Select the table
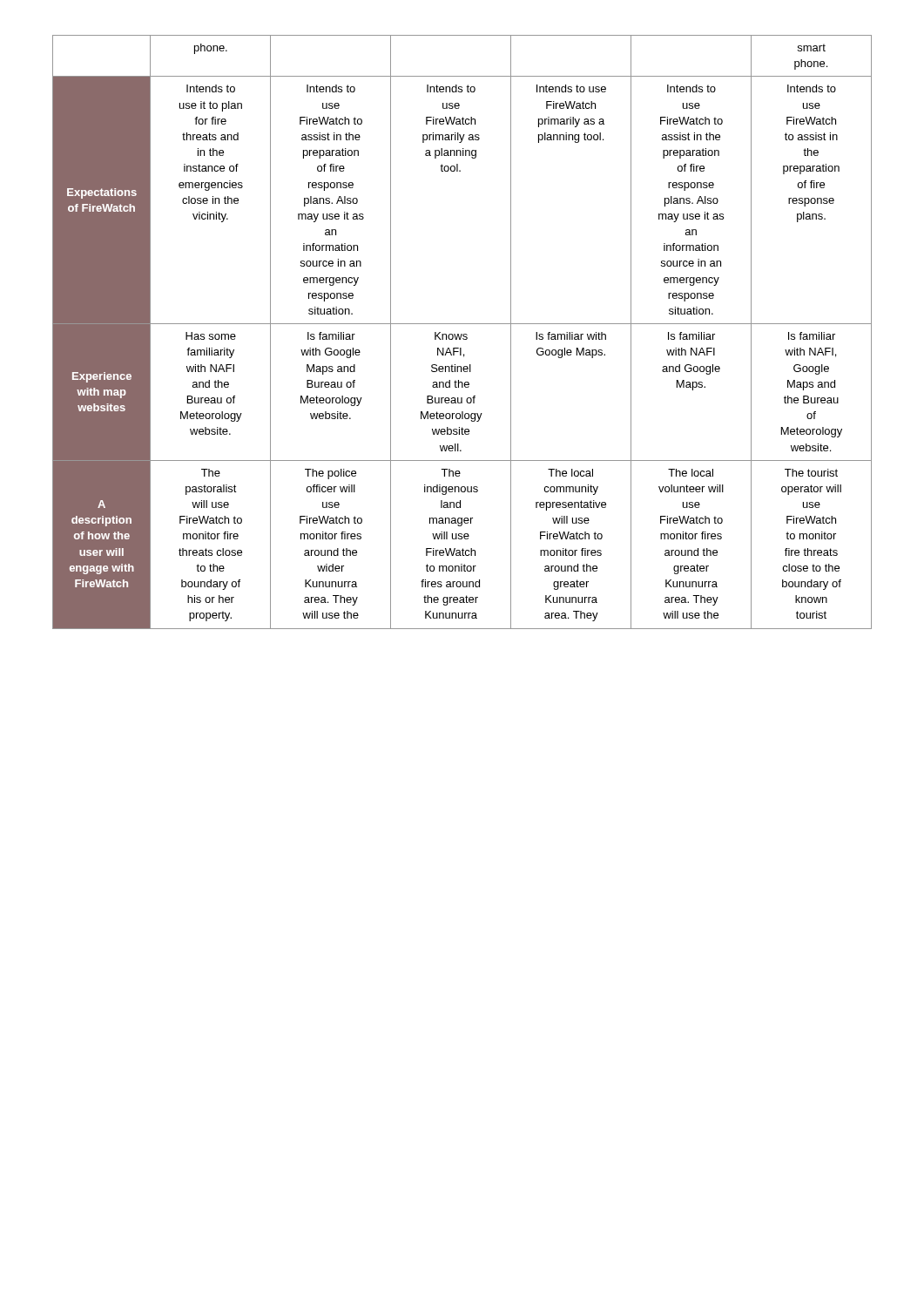This screenshot has height=1307, width=924. click(x=462, y=332)
